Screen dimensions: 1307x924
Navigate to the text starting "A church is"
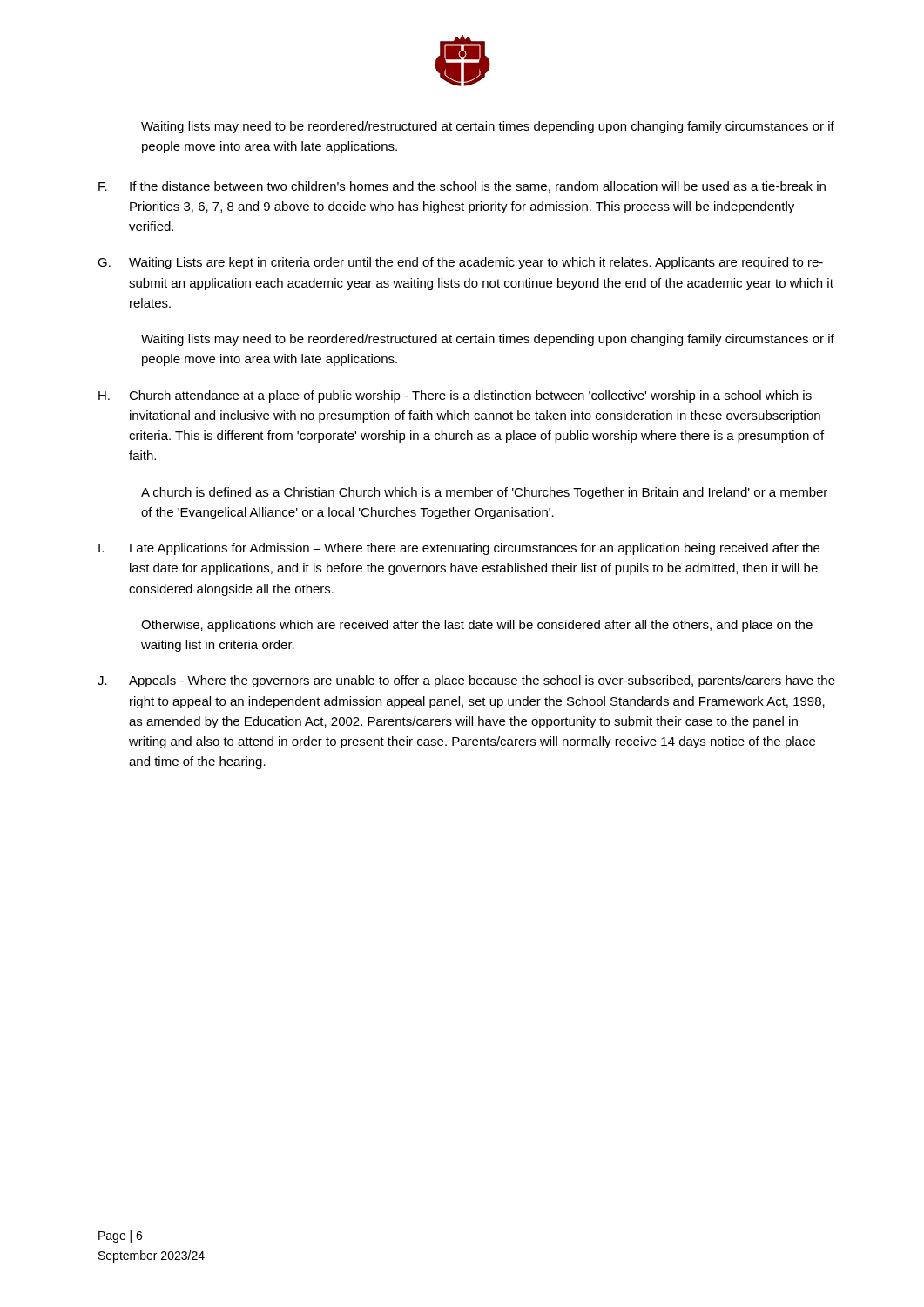[x=484, y=502]
